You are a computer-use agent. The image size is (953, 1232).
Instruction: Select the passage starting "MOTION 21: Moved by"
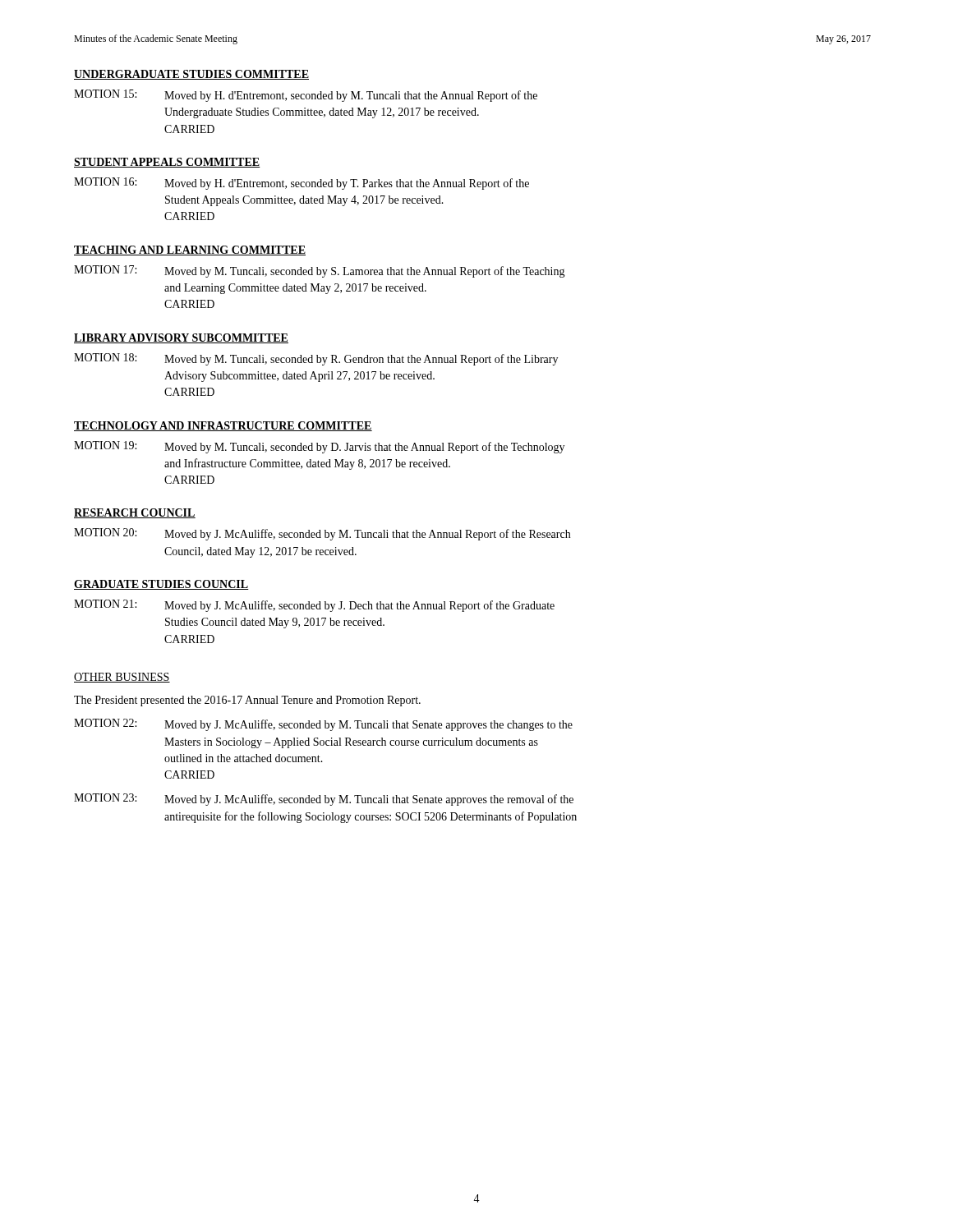click(314, 606)
